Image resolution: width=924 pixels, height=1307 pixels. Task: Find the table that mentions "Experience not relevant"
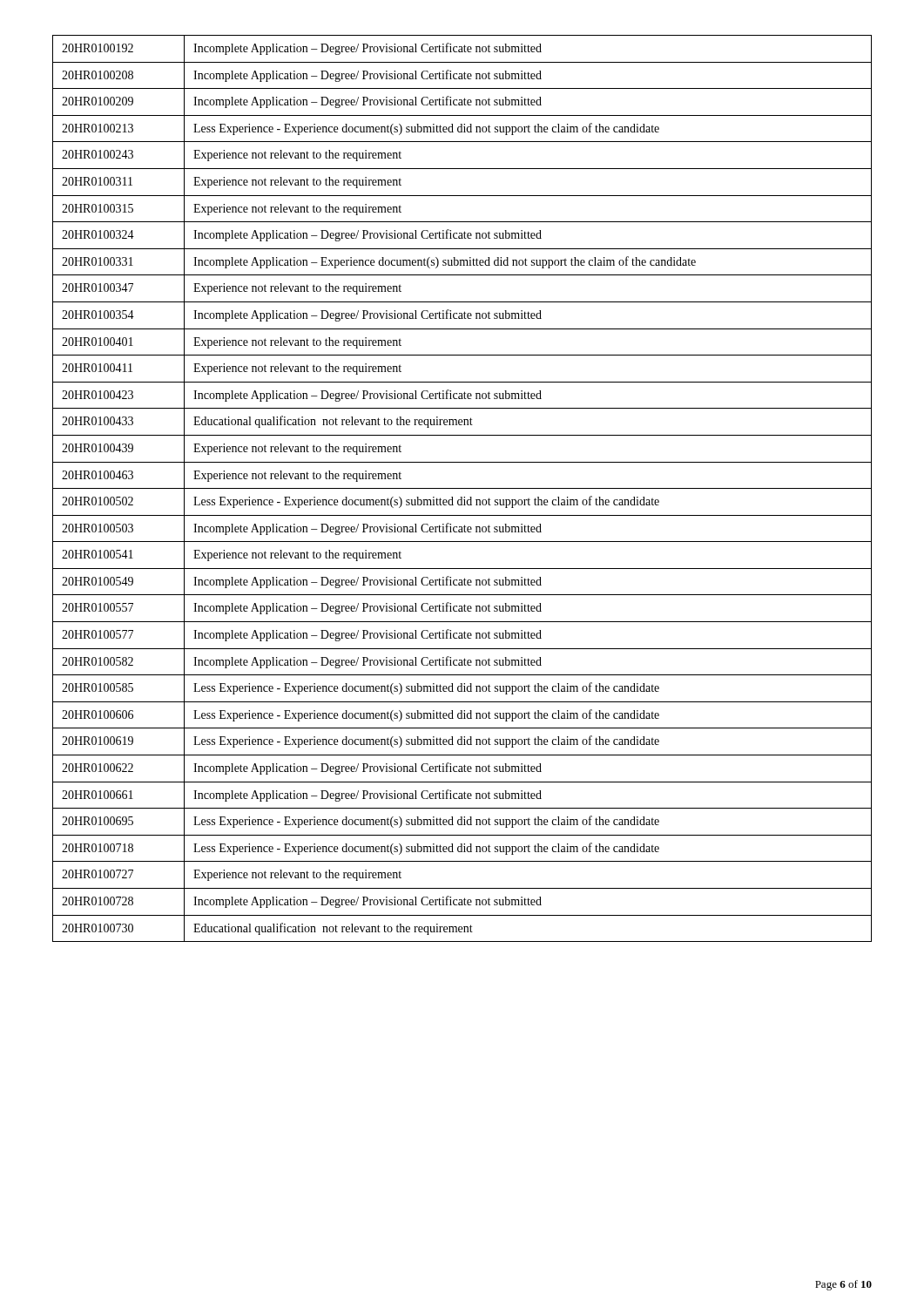point(462,488)
